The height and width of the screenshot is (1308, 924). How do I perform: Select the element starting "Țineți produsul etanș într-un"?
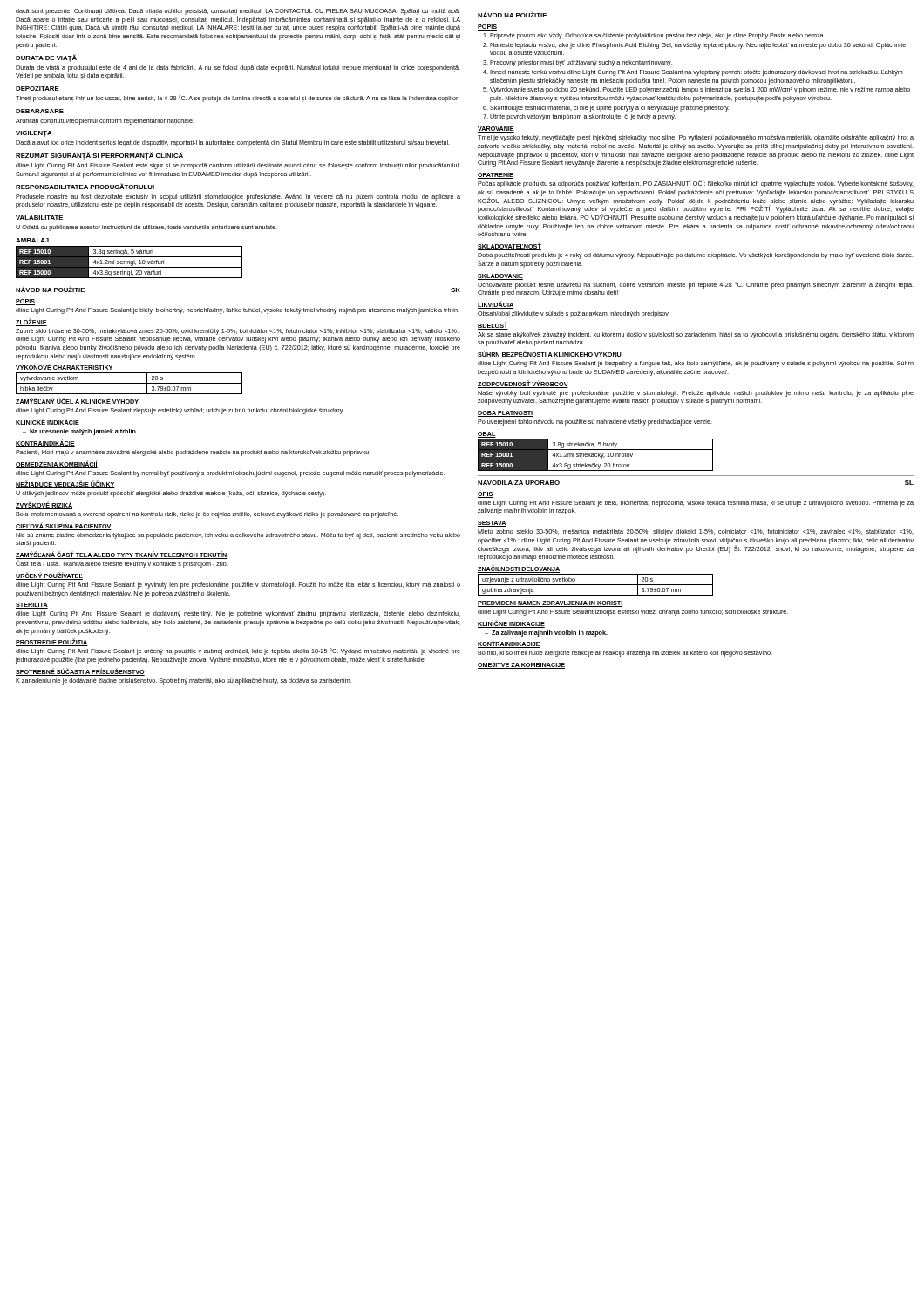point(238,98)
